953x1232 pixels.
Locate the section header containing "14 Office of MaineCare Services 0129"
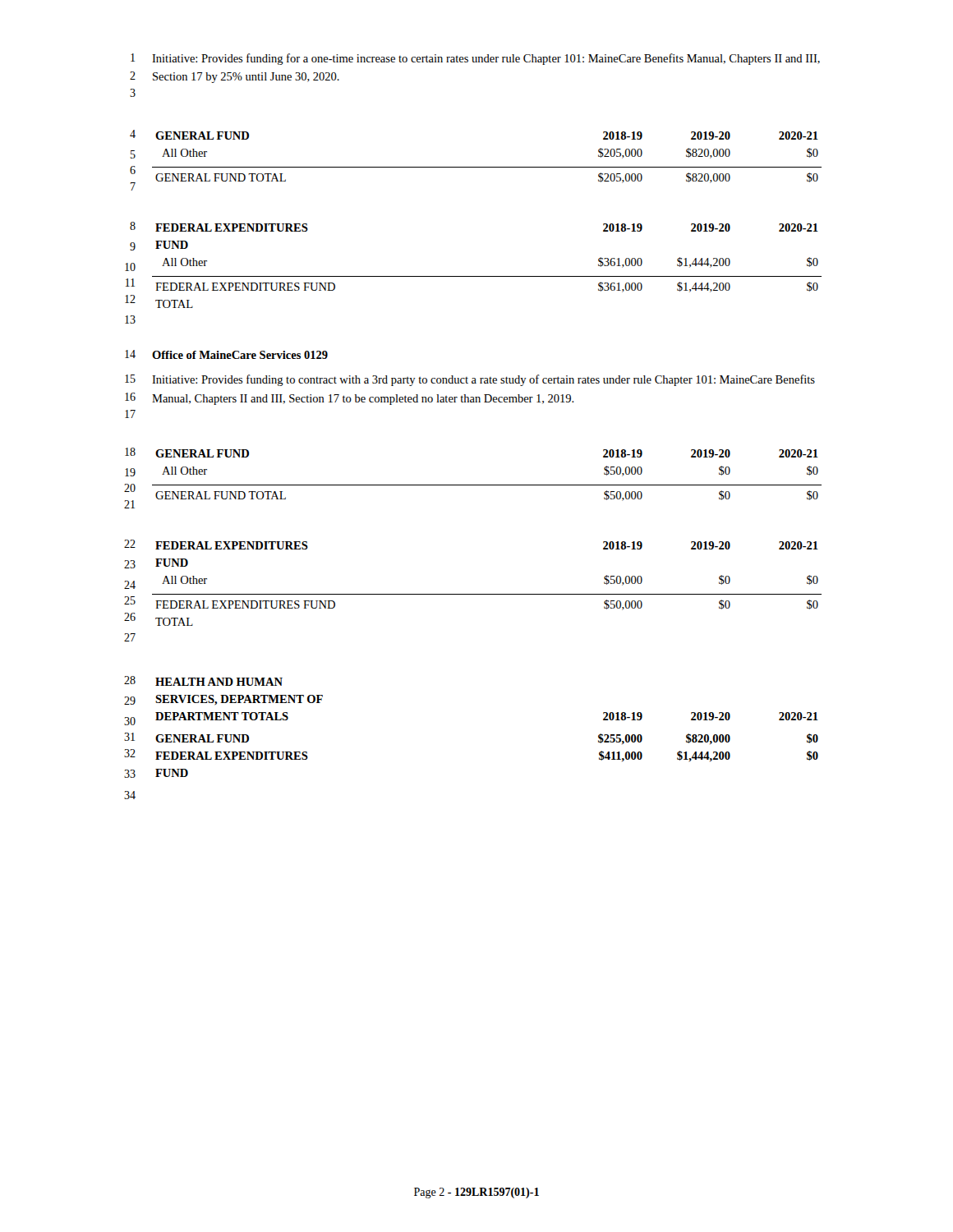click(226, 354)
